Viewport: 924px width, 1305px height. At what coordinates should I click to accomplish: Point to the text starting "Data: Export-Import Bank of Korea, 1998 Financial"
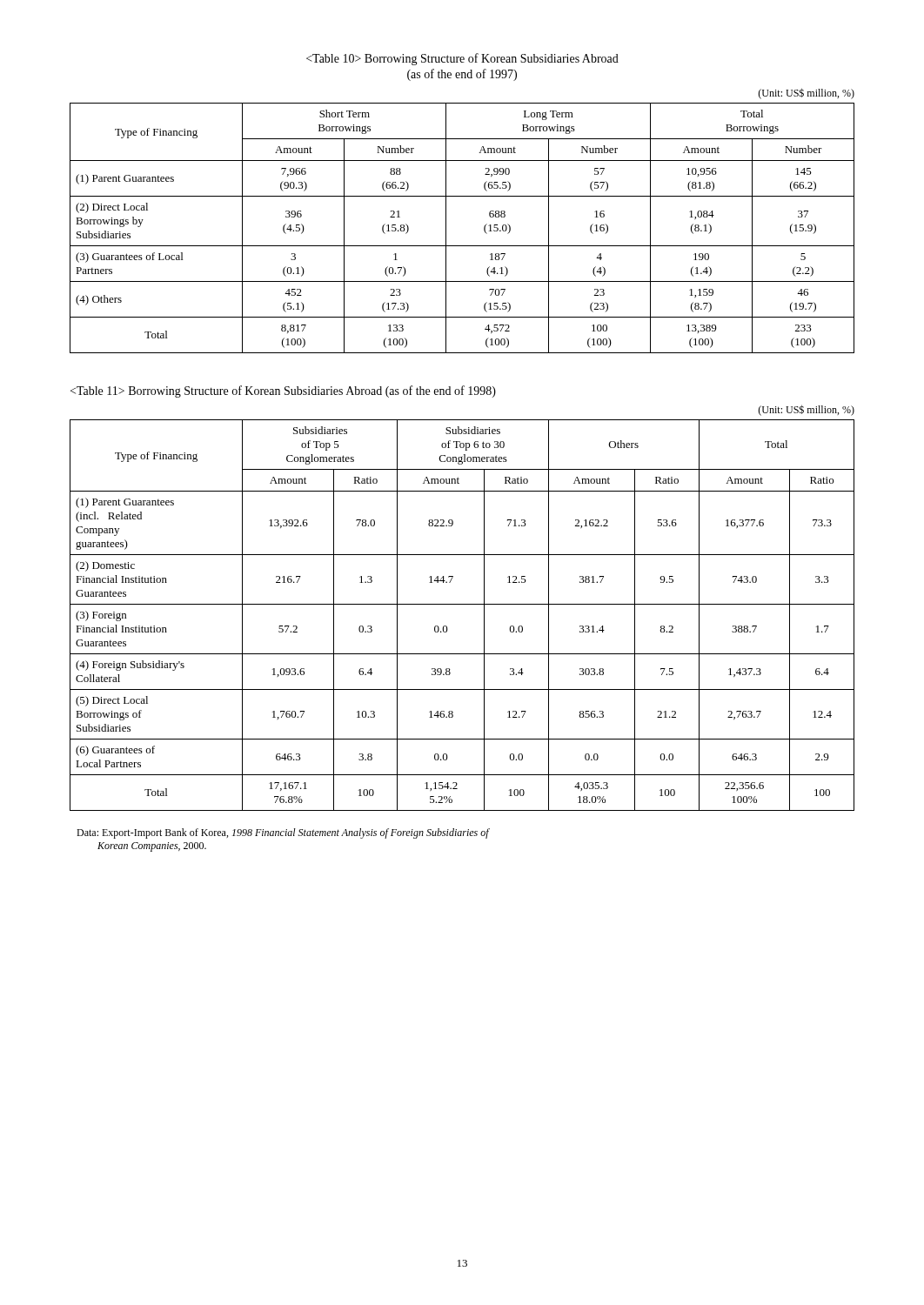pyautogui.click(x=283, y=839)
